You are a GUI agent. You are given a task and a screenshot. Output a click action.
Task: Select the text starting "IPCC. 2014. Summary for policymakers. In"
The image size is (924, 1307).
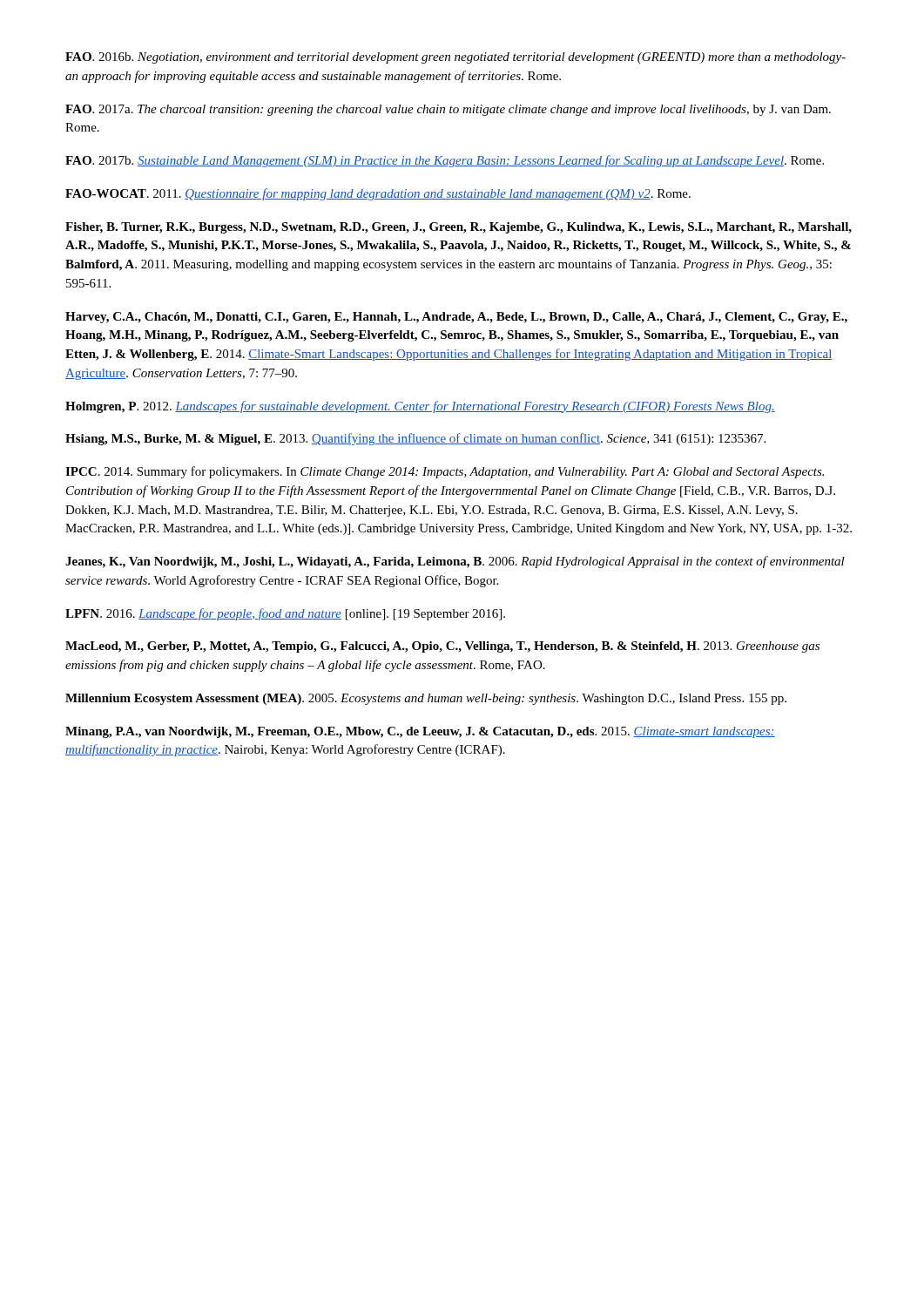459,500
